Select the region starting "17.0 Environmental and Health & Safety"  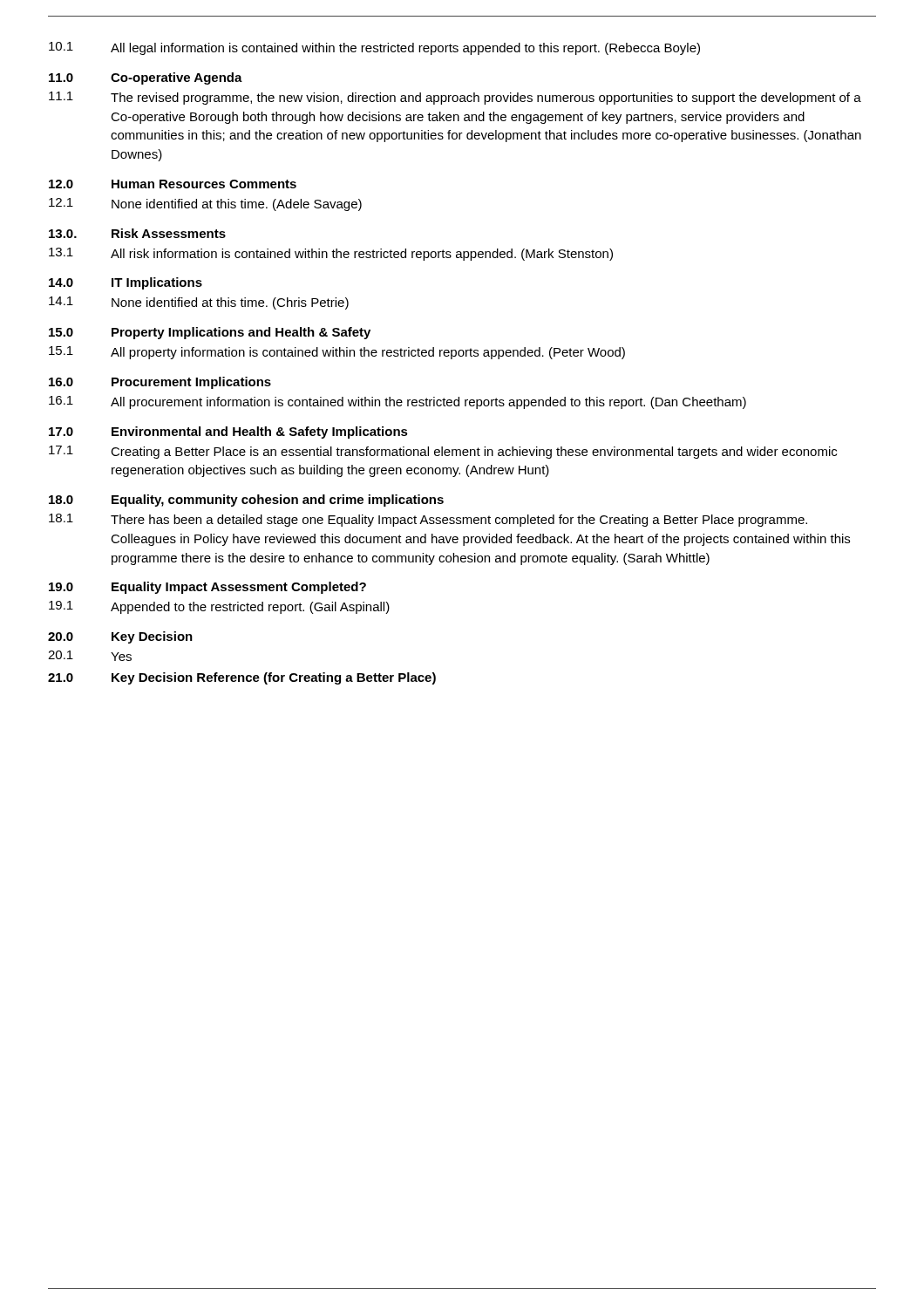click(x=228, y=433)
